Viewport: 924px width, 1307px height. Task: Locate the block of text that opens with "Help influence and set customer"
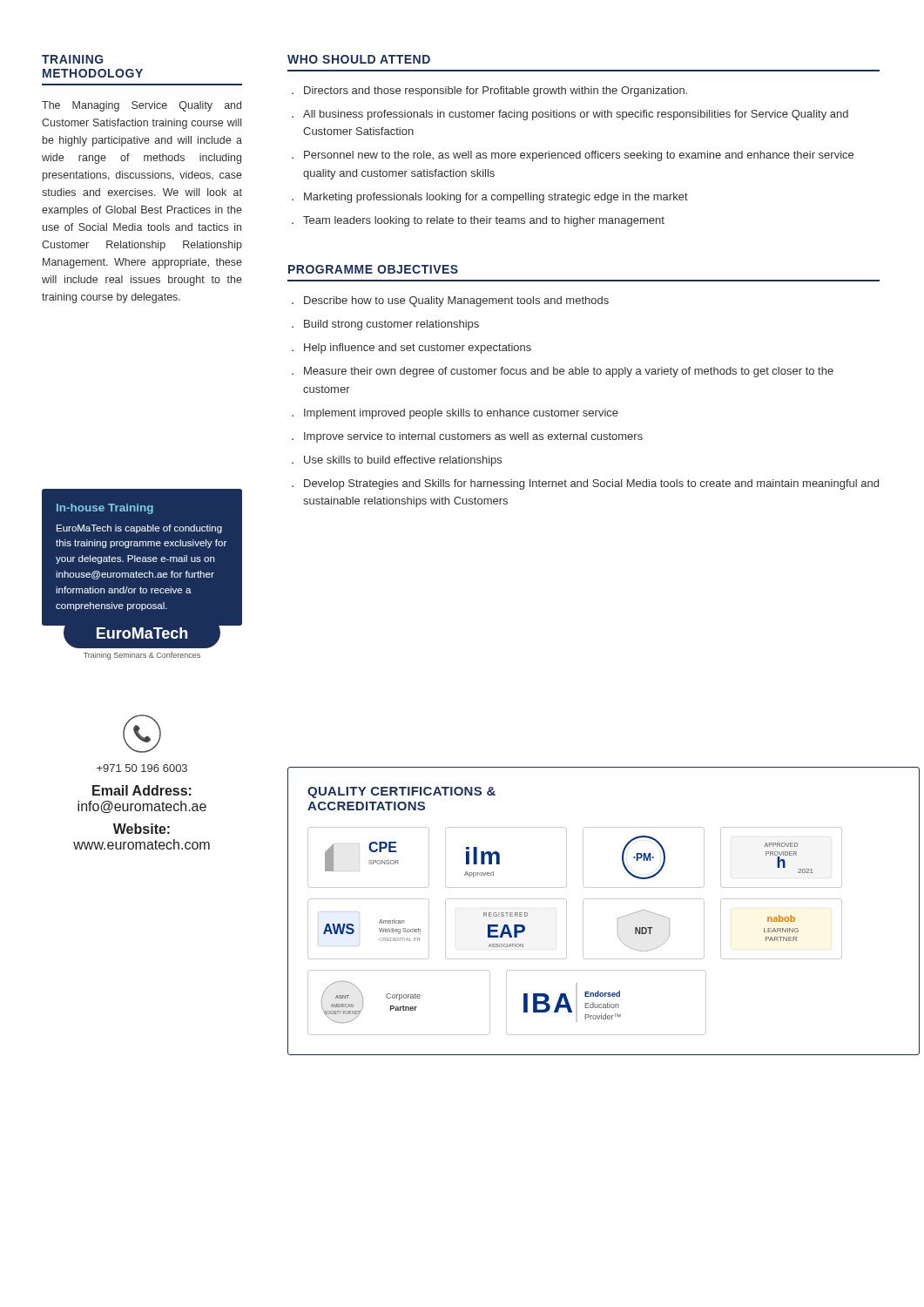click(x=417, y=347)
